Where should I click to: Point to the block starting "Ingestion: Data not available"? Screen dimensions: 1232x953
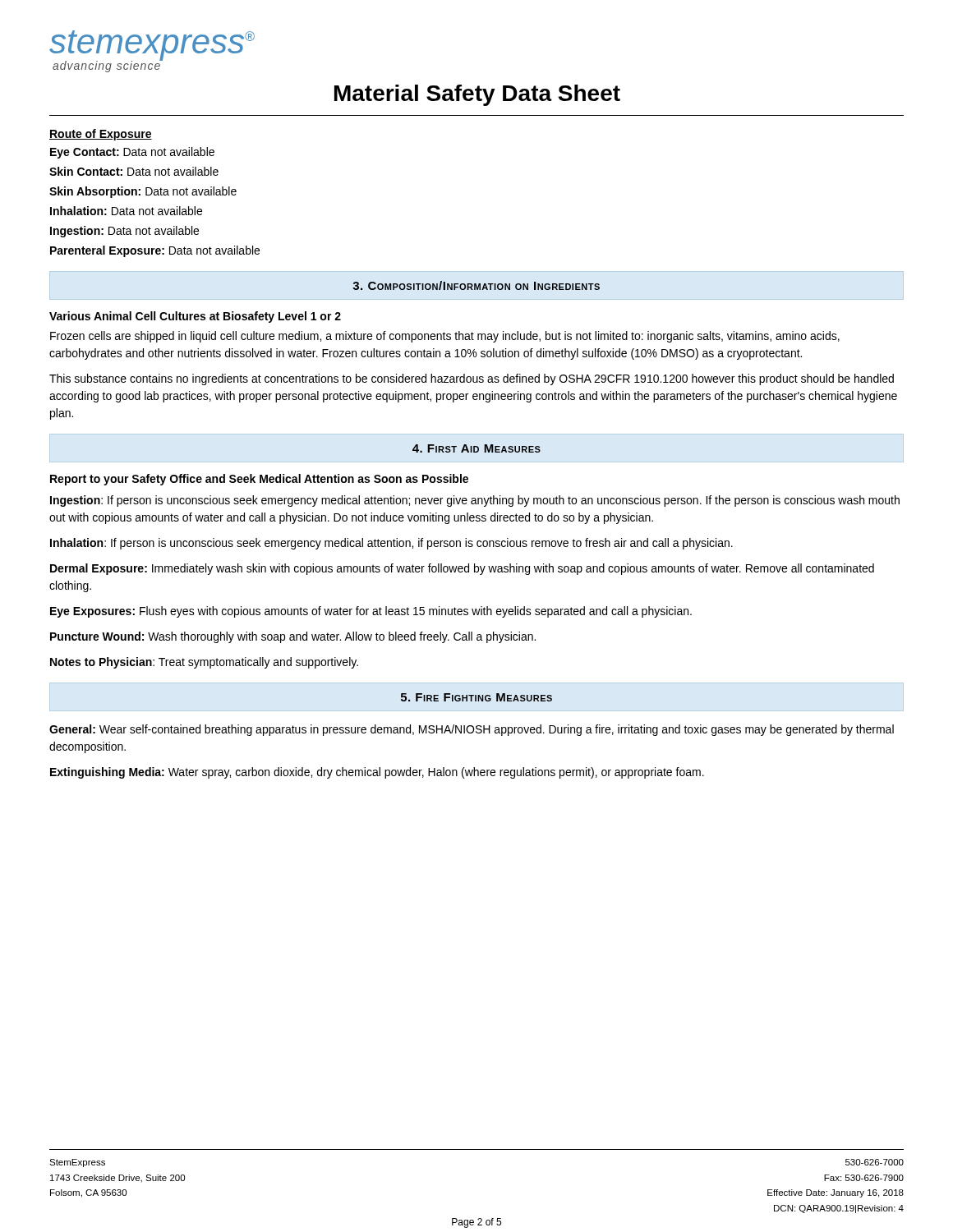pyautogui.click(x=124, y=231)
